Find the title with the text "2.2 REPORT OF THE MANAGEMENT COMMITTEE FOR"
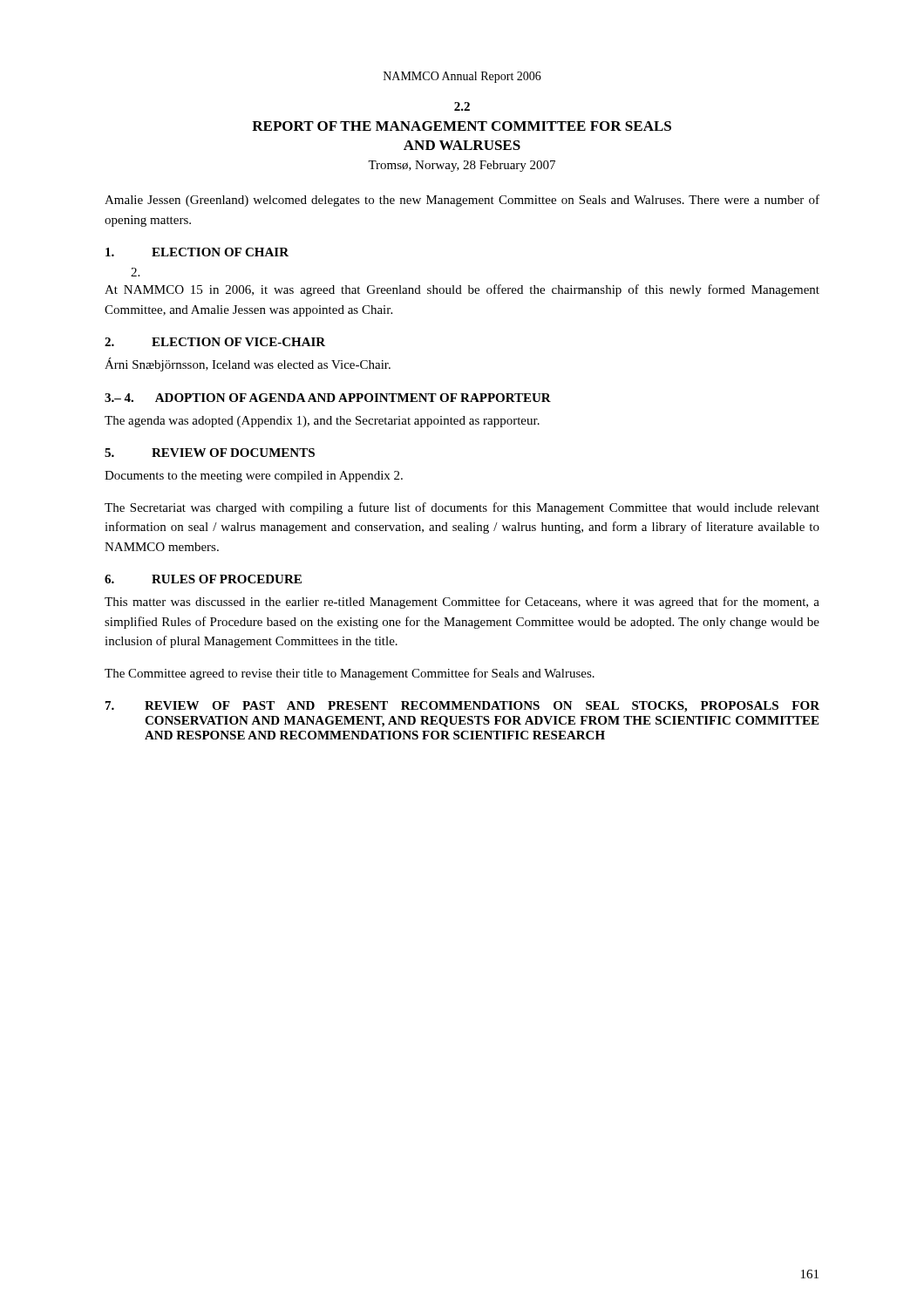924x1308 pixels. point(462,136)
